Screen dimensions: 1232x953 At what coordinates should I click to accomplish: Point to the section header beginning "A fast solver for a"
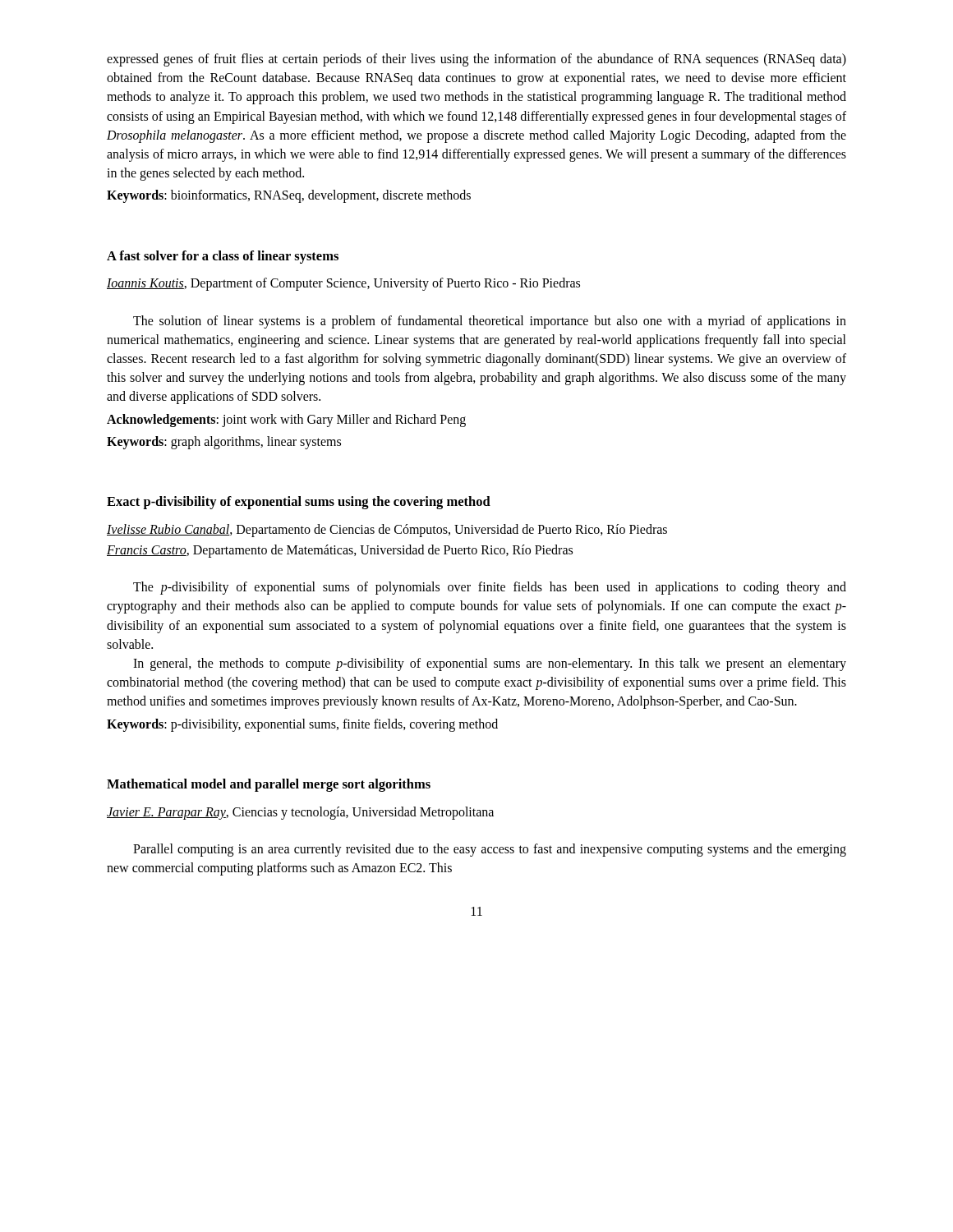coord(223,255)
